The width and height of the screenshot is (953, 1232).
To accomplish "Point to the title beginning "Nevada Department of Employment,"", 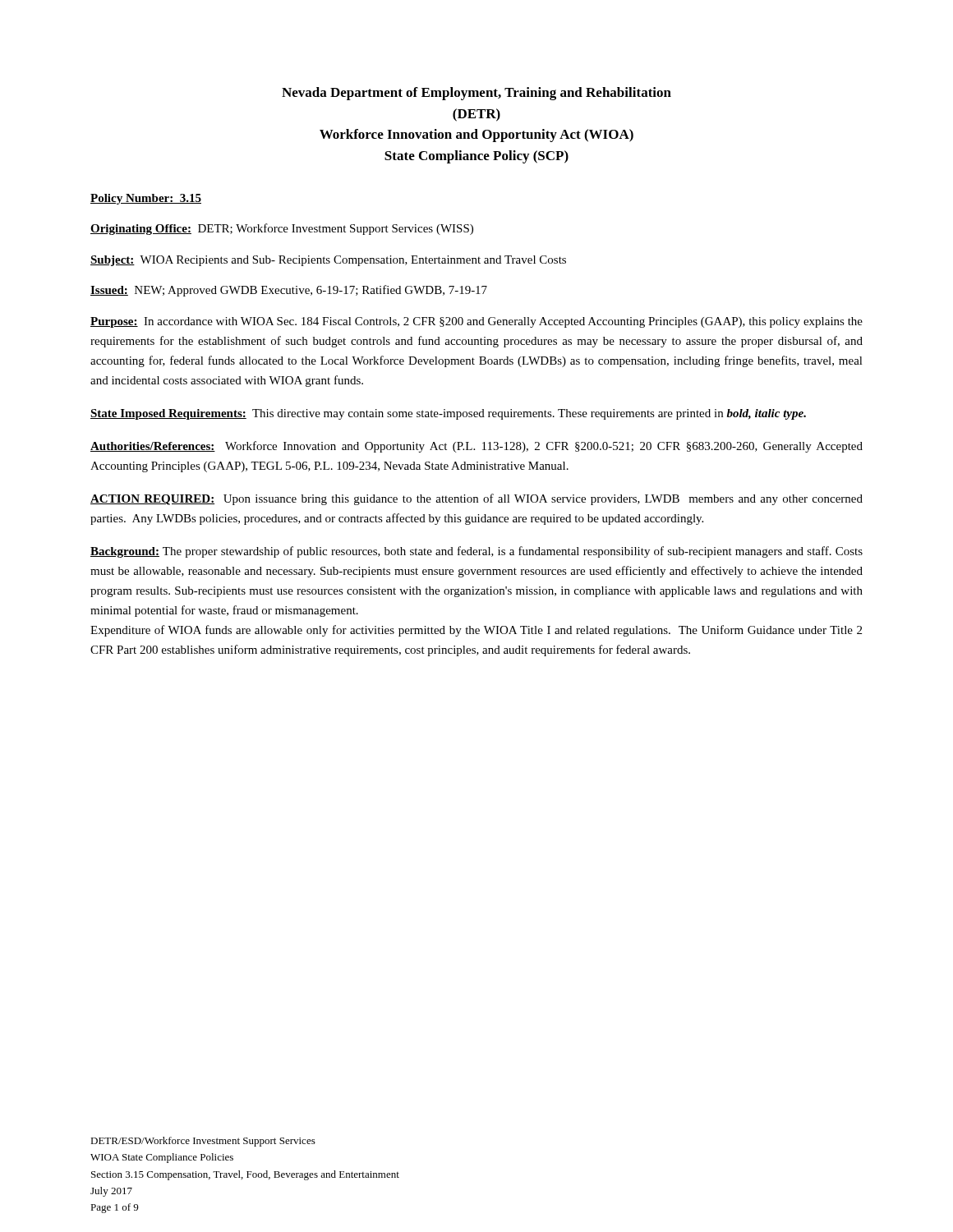I will [x=476, y=124].
